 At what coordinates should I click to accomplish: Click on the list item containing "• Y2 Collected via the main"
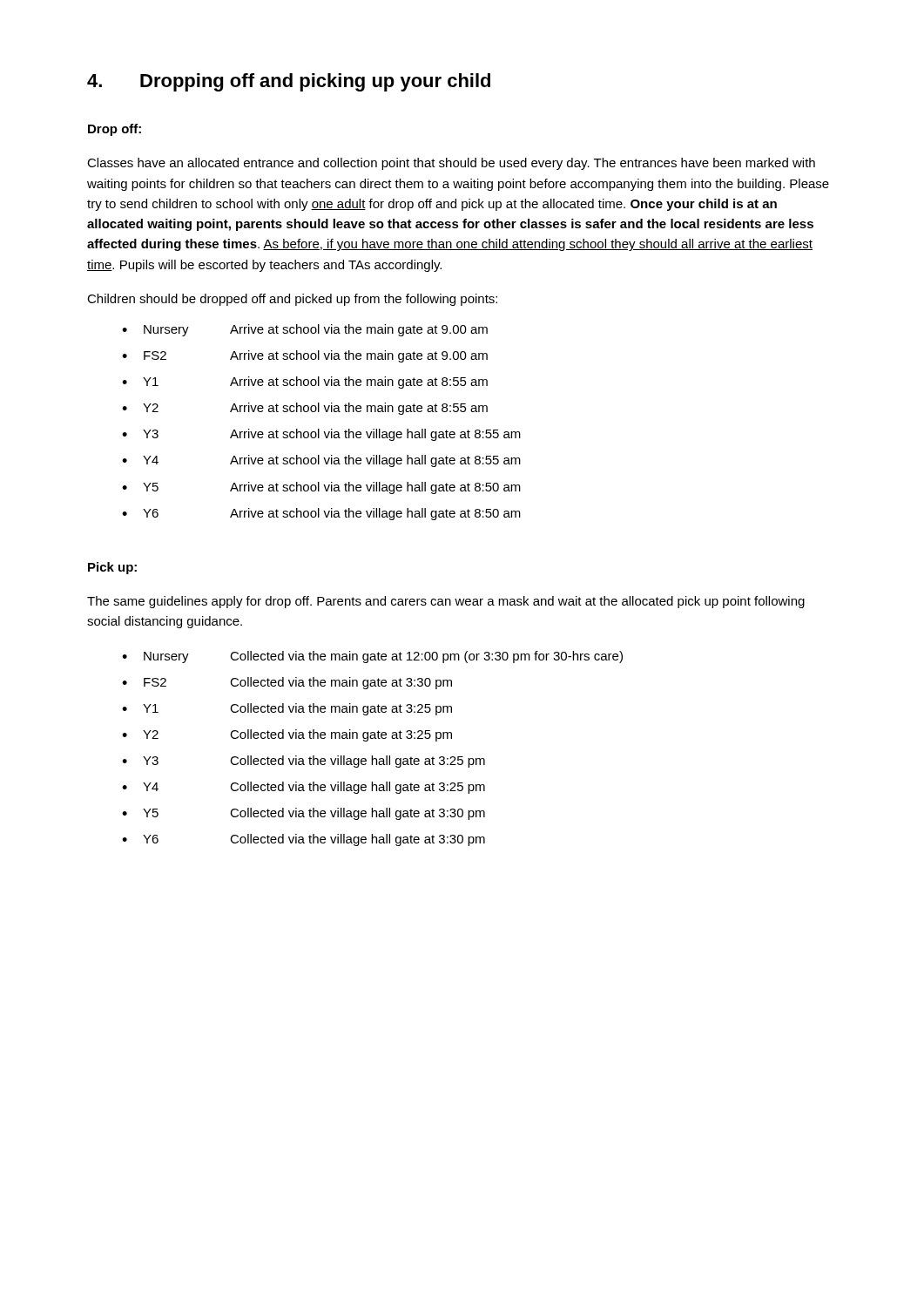point(287,735)
